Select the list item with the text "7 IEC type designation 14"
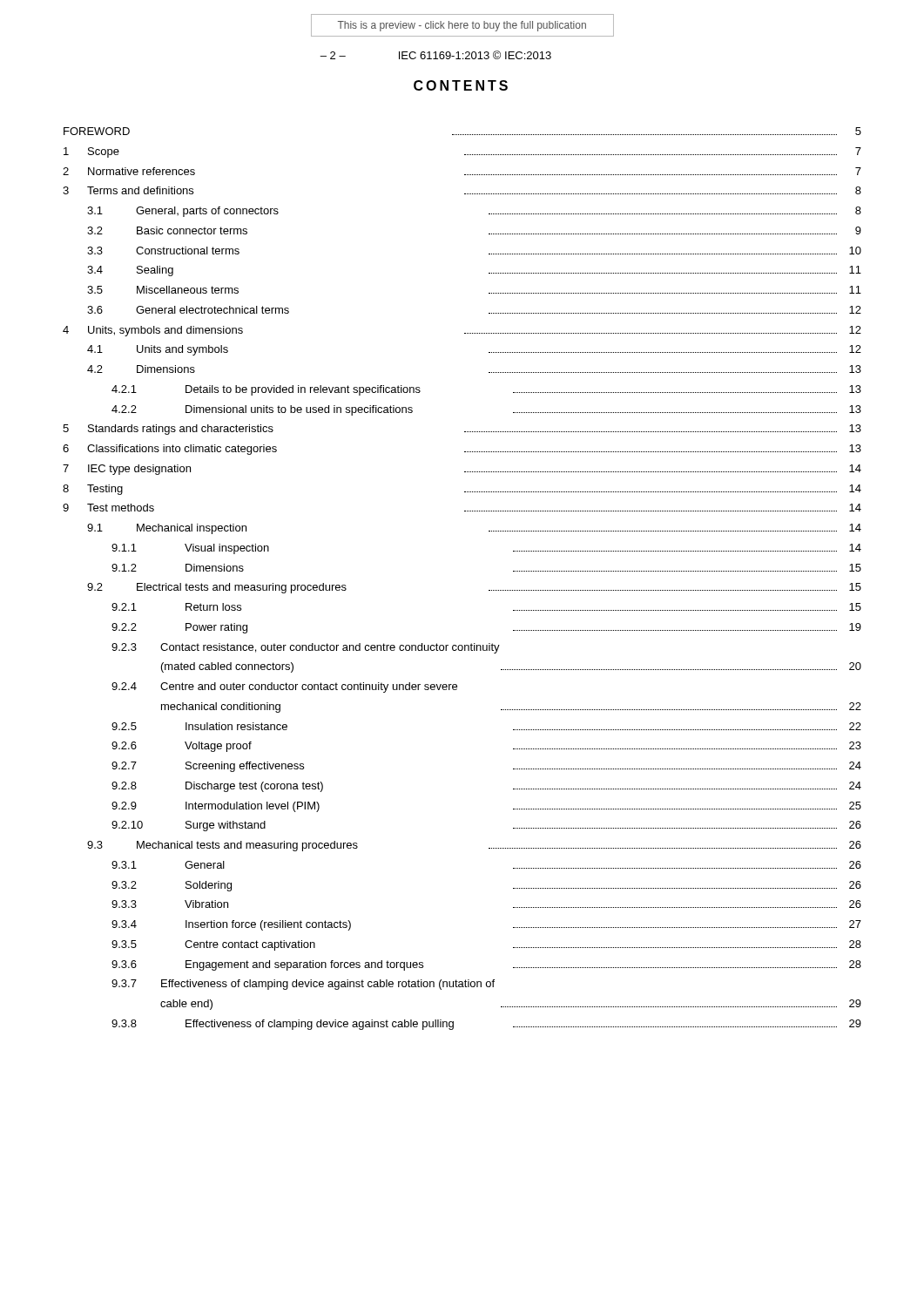This screenshot has width=924, height=1307. click(462, 469)
